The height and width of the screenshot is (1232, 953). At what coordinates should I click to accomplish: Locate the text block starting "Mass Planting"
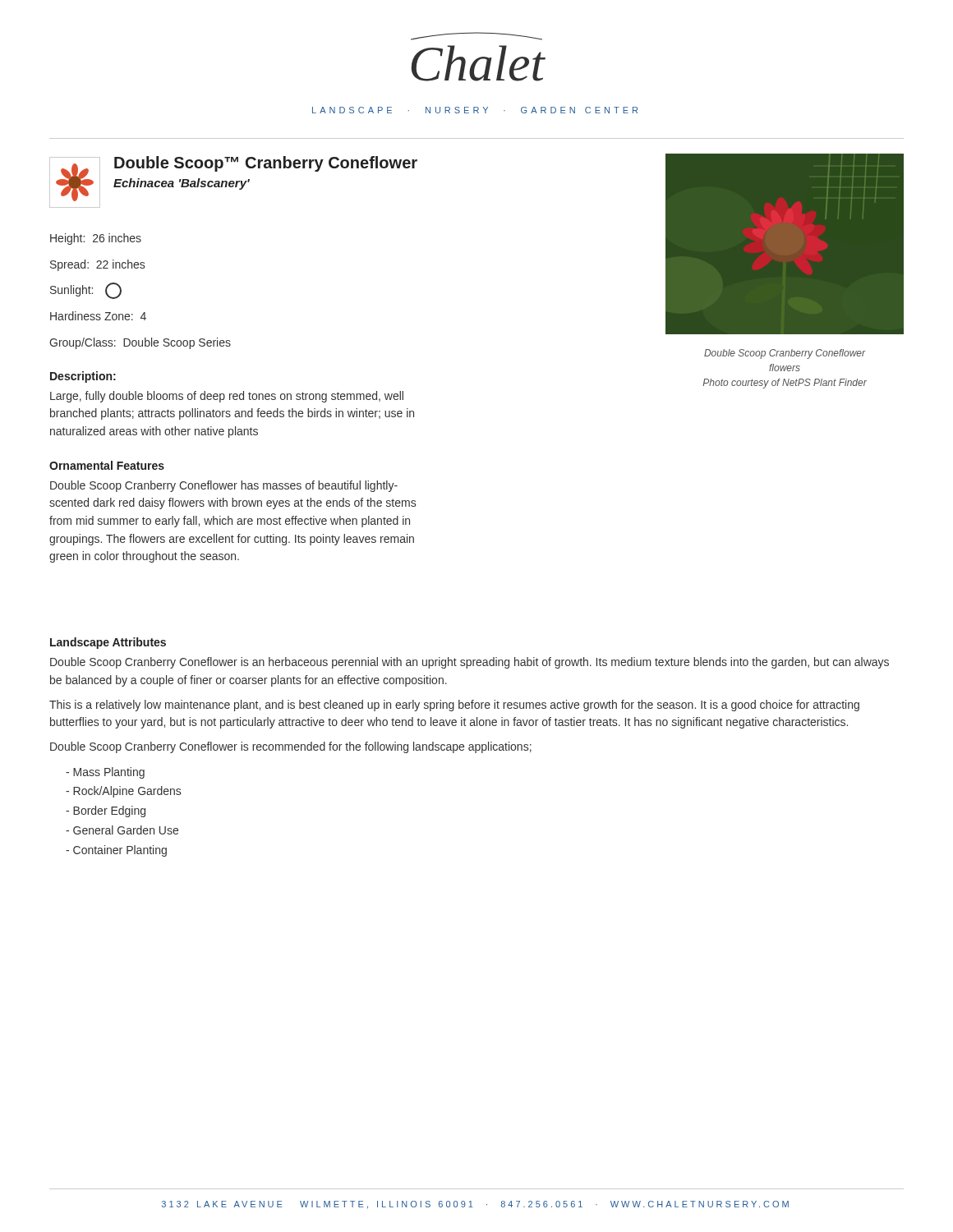click(105, 772)
